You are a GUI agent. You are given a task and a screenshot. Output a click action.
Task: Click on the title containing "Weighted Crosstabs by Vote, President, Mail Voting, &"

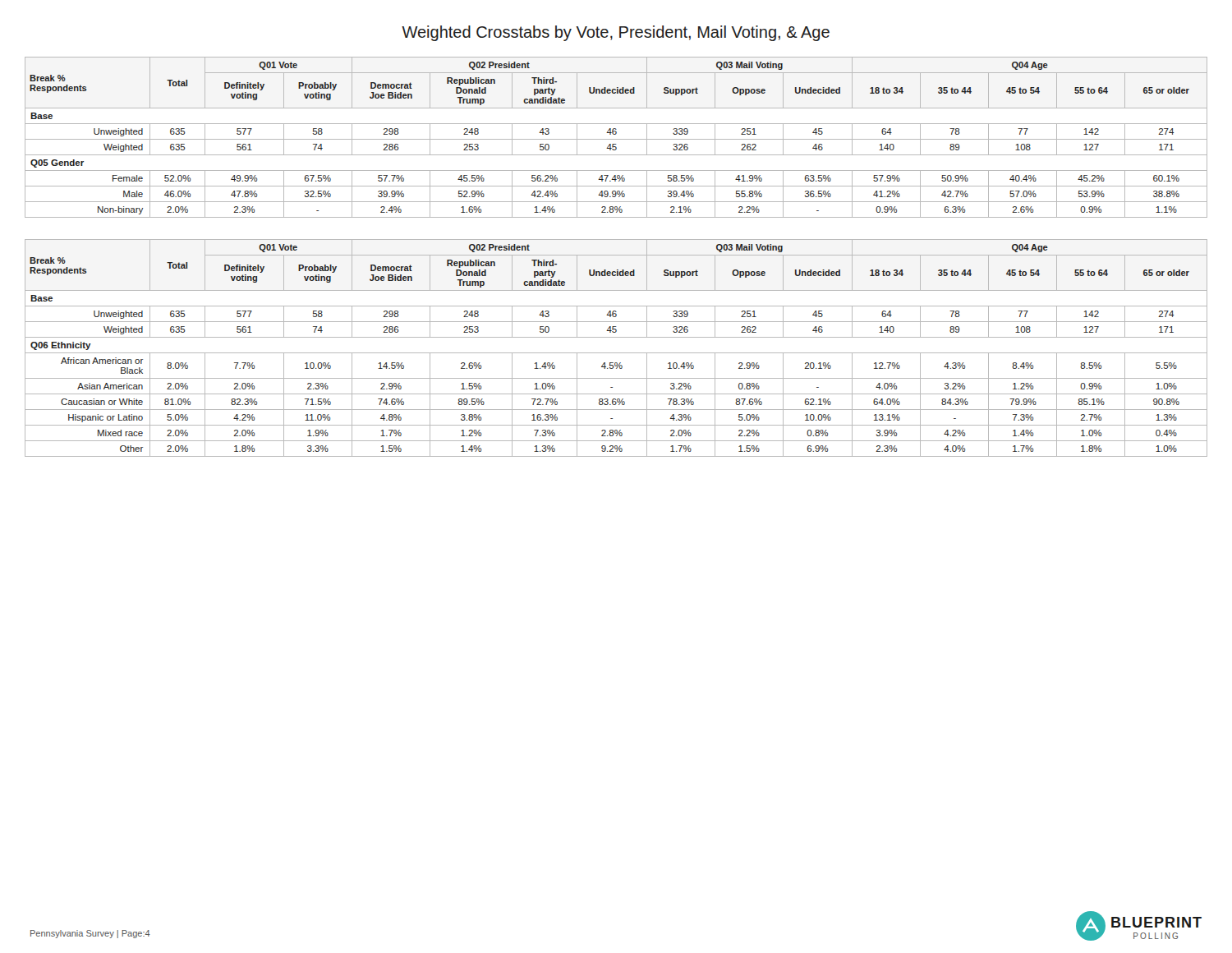(616, 32)
